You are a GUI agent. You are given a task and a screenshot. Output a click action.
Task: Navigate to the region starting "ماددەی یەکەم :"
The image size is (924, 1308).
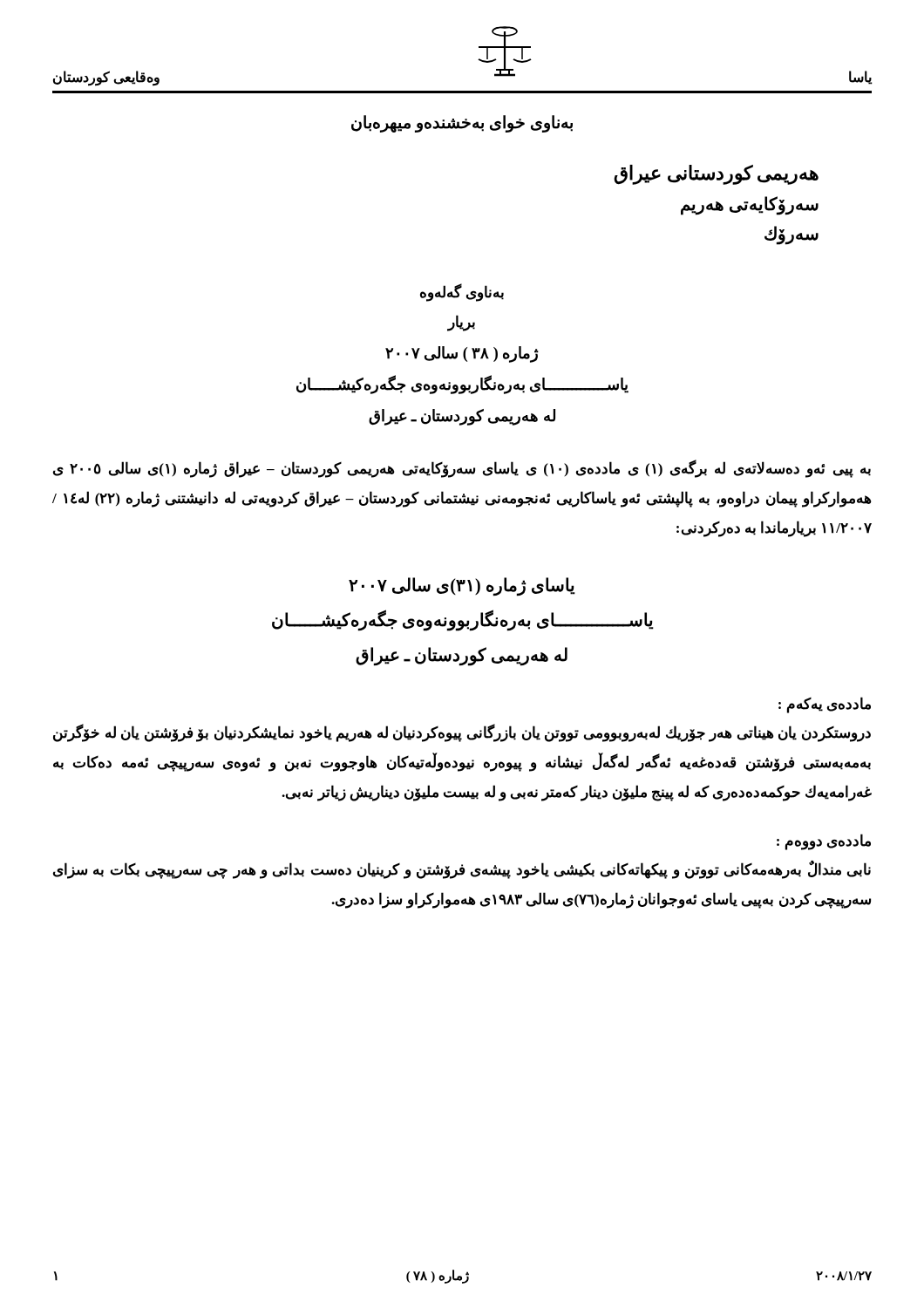[x=825, y=704]
